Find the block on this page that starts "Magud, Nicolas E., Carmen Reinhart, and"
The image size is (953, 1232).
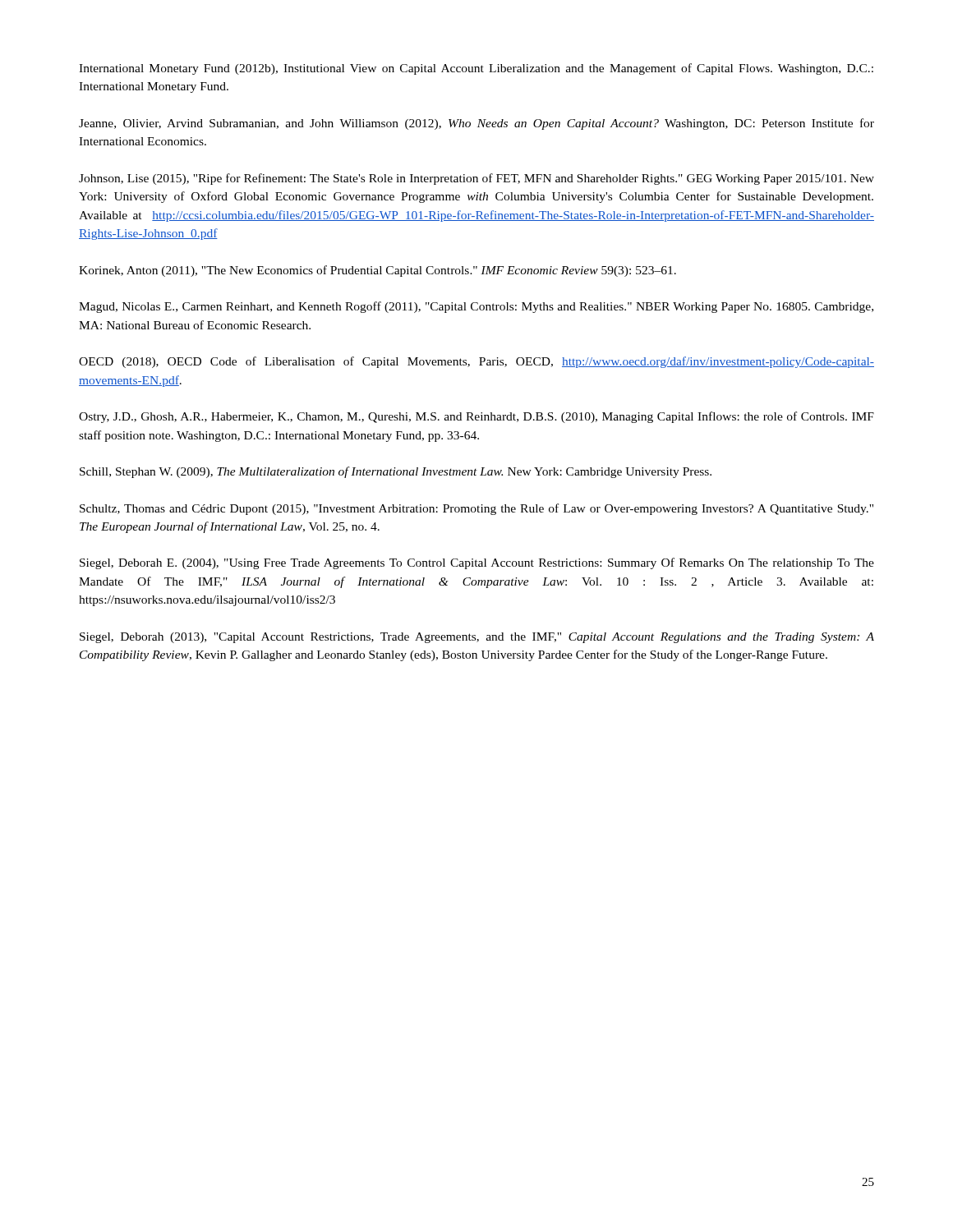[x=476, y=315]
